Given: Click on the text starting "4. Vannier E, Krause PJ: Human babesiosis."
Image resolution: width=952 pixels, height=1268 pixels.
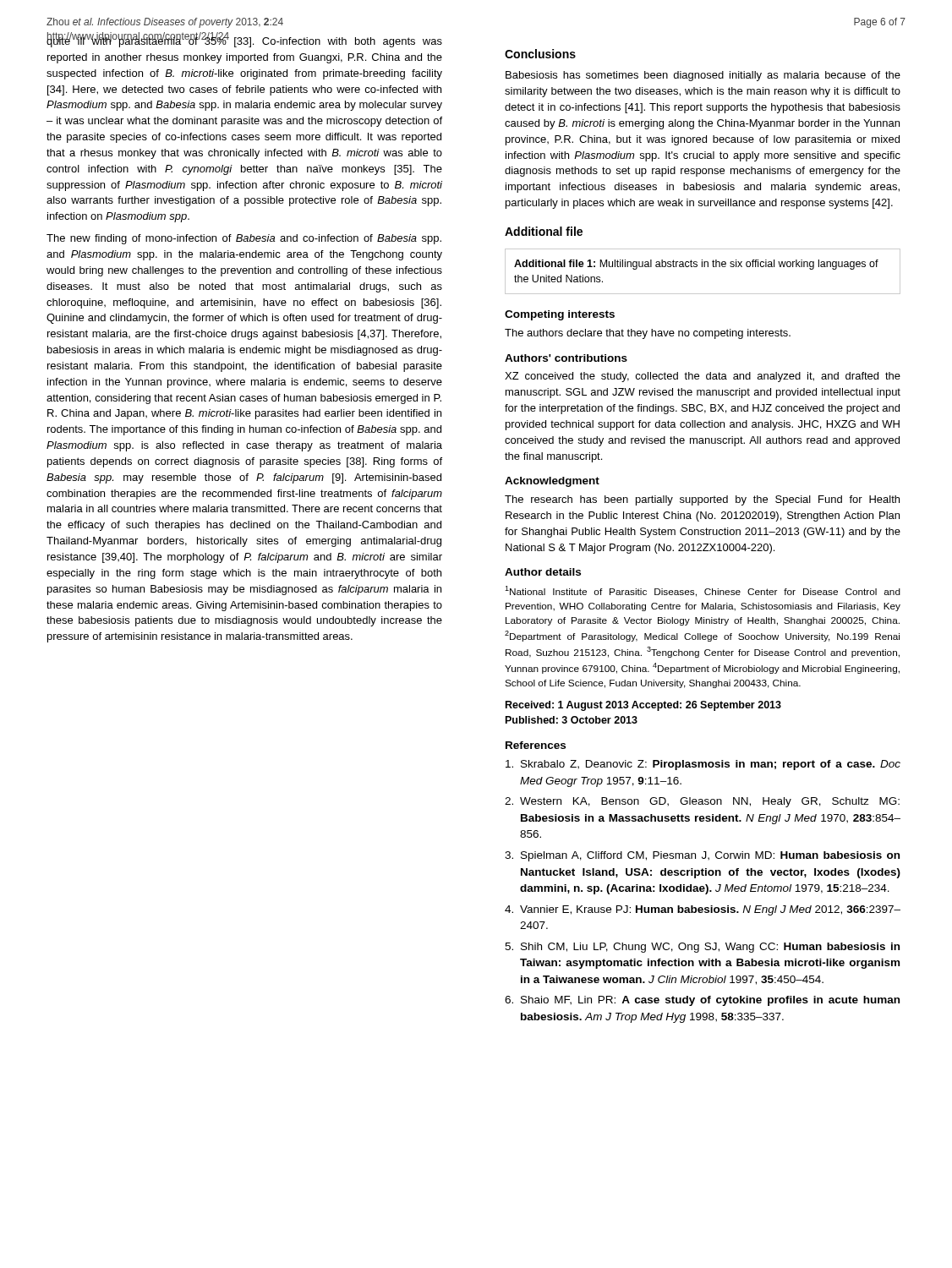Looking at the screenshot, I should point(703,917).
